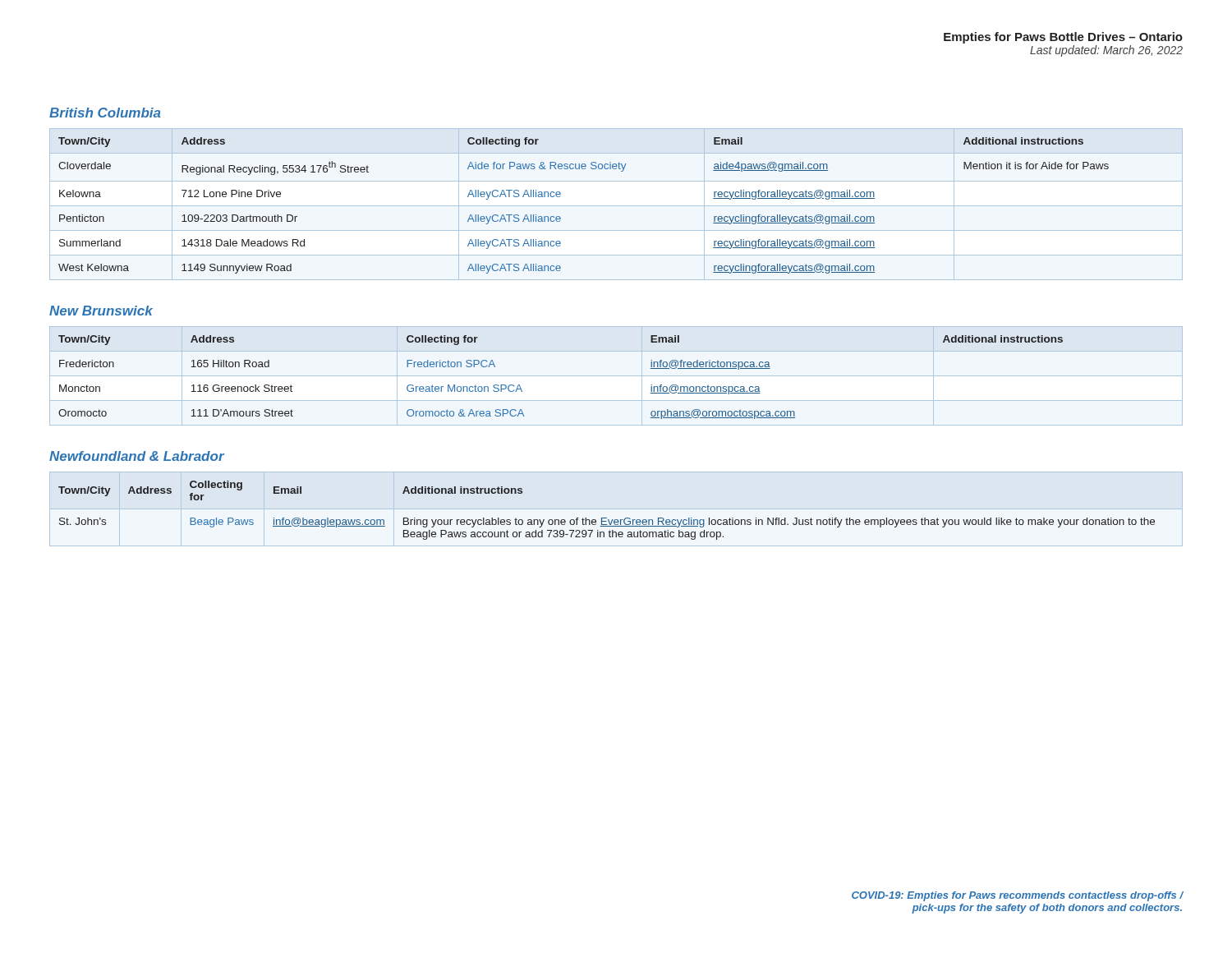Viewport: 1232px width, 953px height.
Task: Find the table that mentions "14318 Dale Meadows Rd"
Action: point(616,204)
